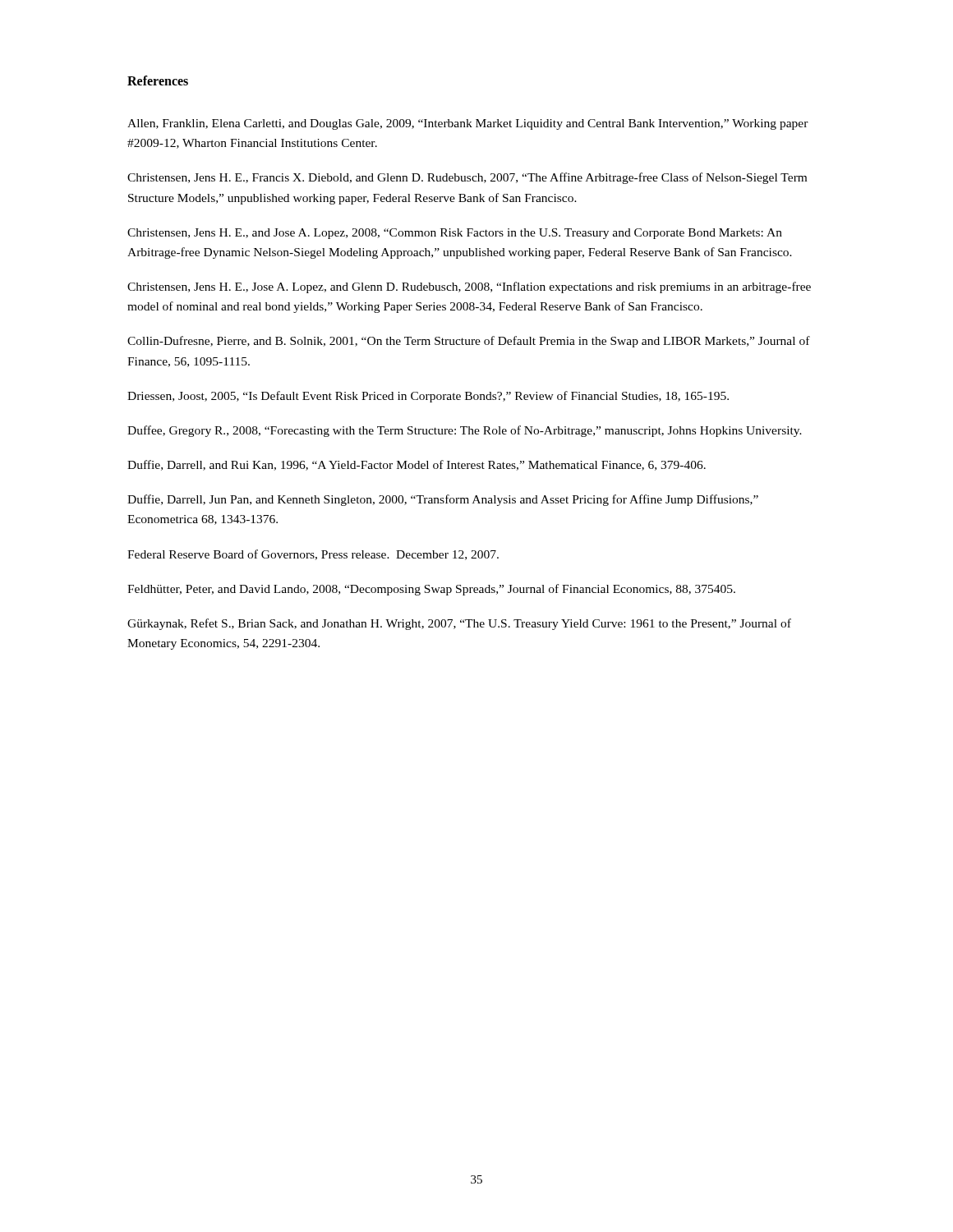Point to the block beginning "Driessen, Joost, 2005, “Is Default"
The height and width of the screenshot is (1232, 953).
[x=476, y=396]
